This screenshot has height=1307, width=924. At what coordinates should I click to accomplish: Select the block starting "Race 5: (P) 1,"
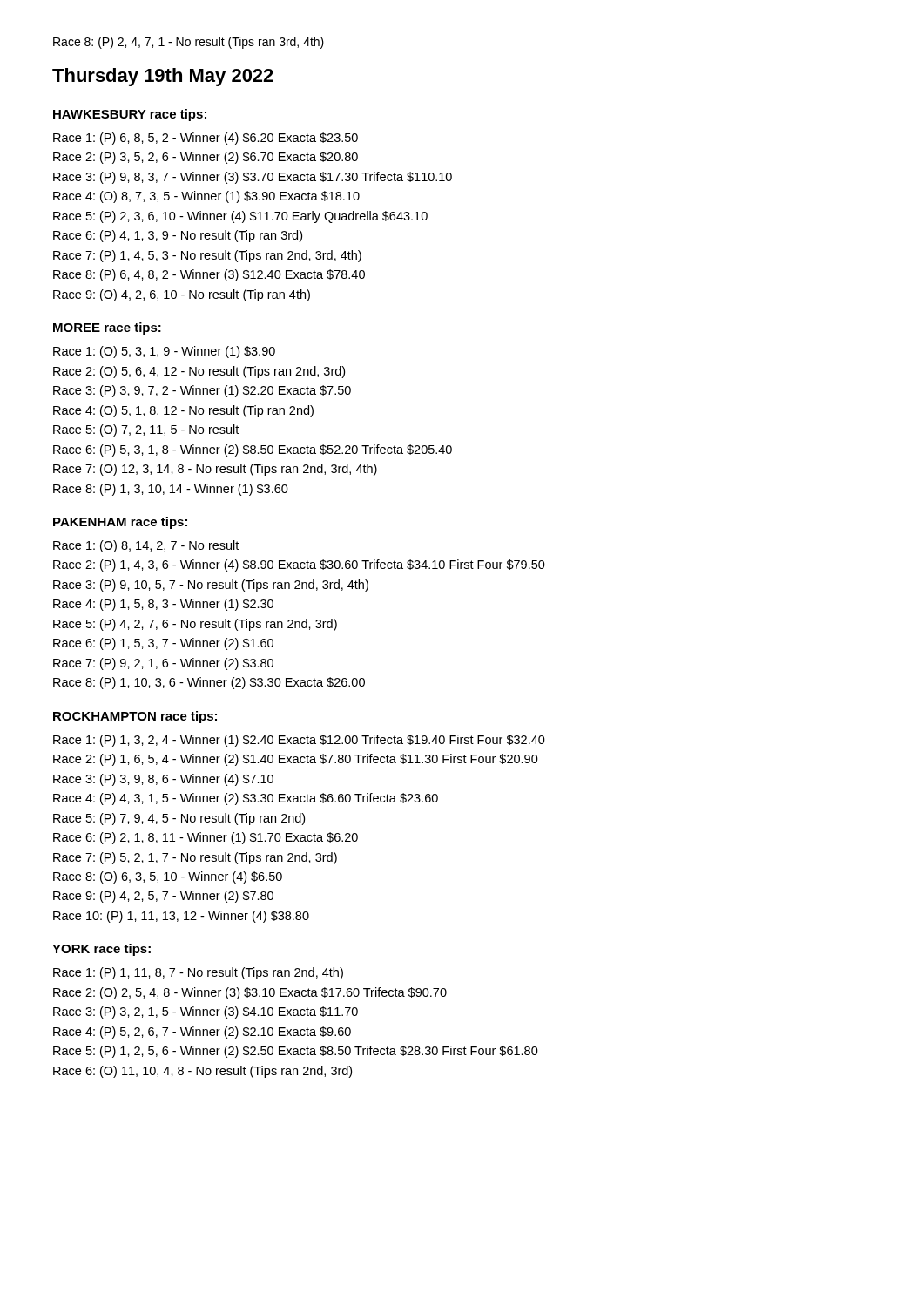pyautogui.click(x=295, y=1051)
